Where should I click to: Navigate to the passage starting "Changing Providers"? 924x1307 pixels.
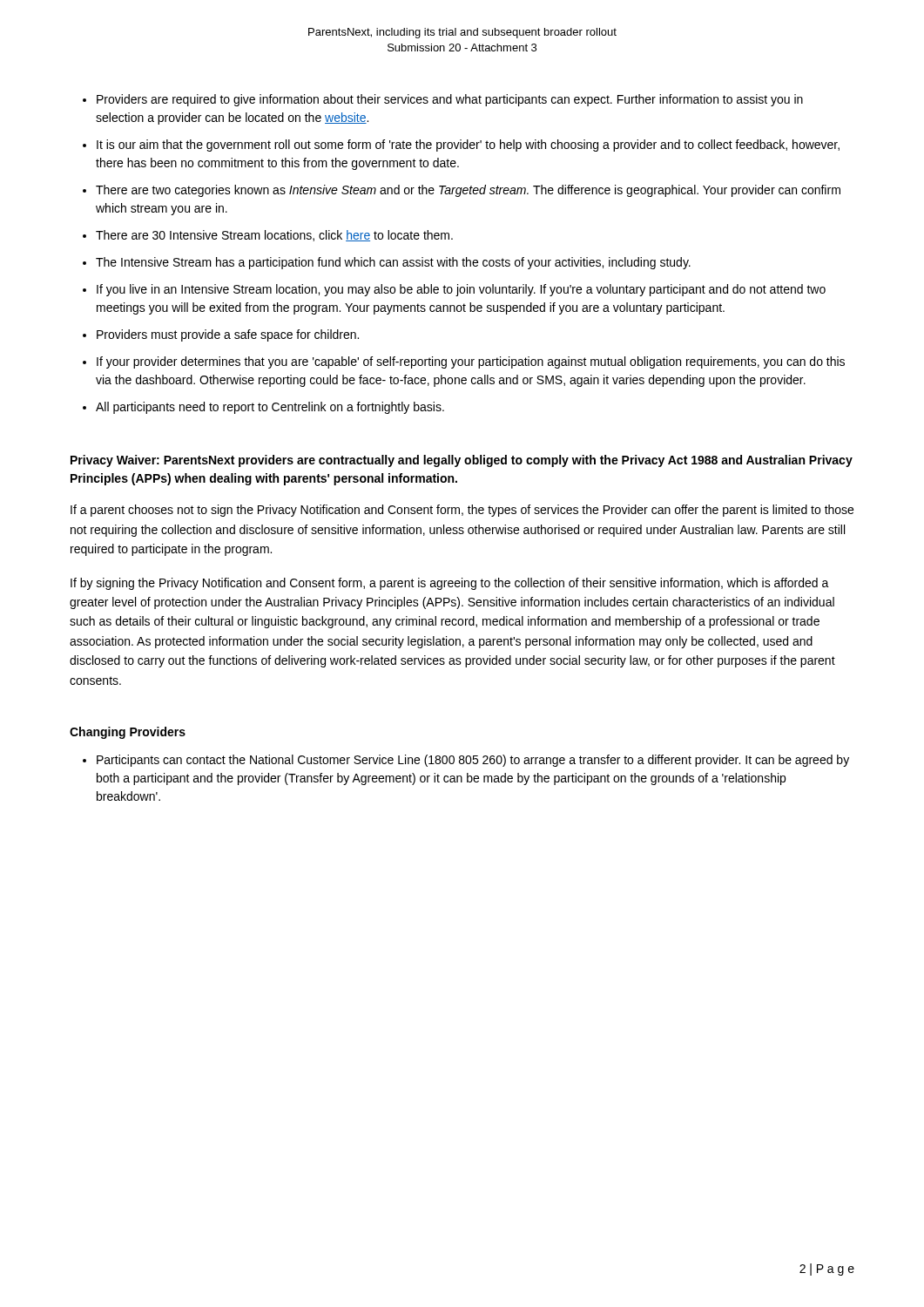(x=128, y=732)
